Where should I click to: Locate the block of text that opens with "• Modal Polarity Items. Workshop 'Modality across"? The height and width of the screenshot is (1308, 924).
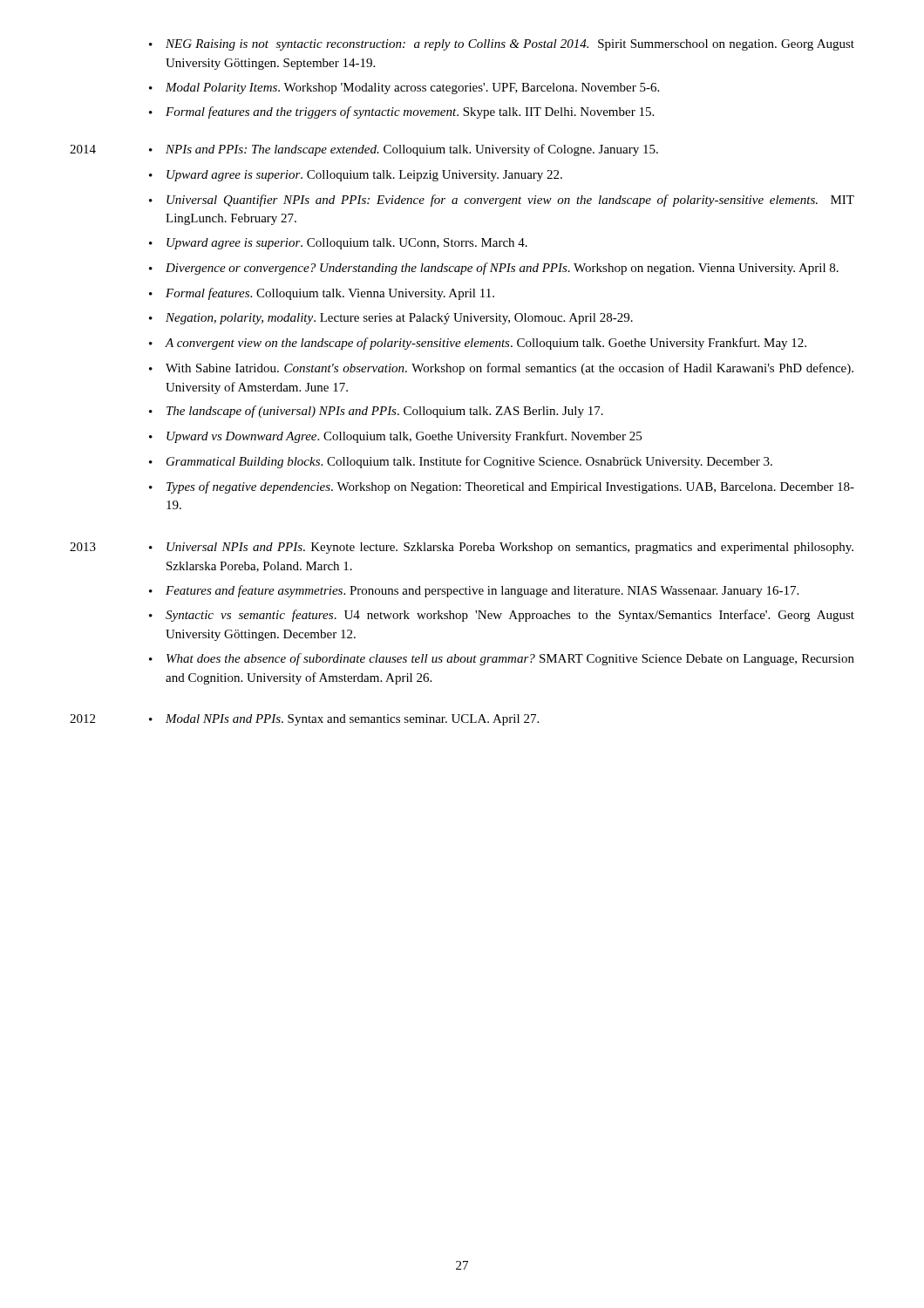point(501,88)
